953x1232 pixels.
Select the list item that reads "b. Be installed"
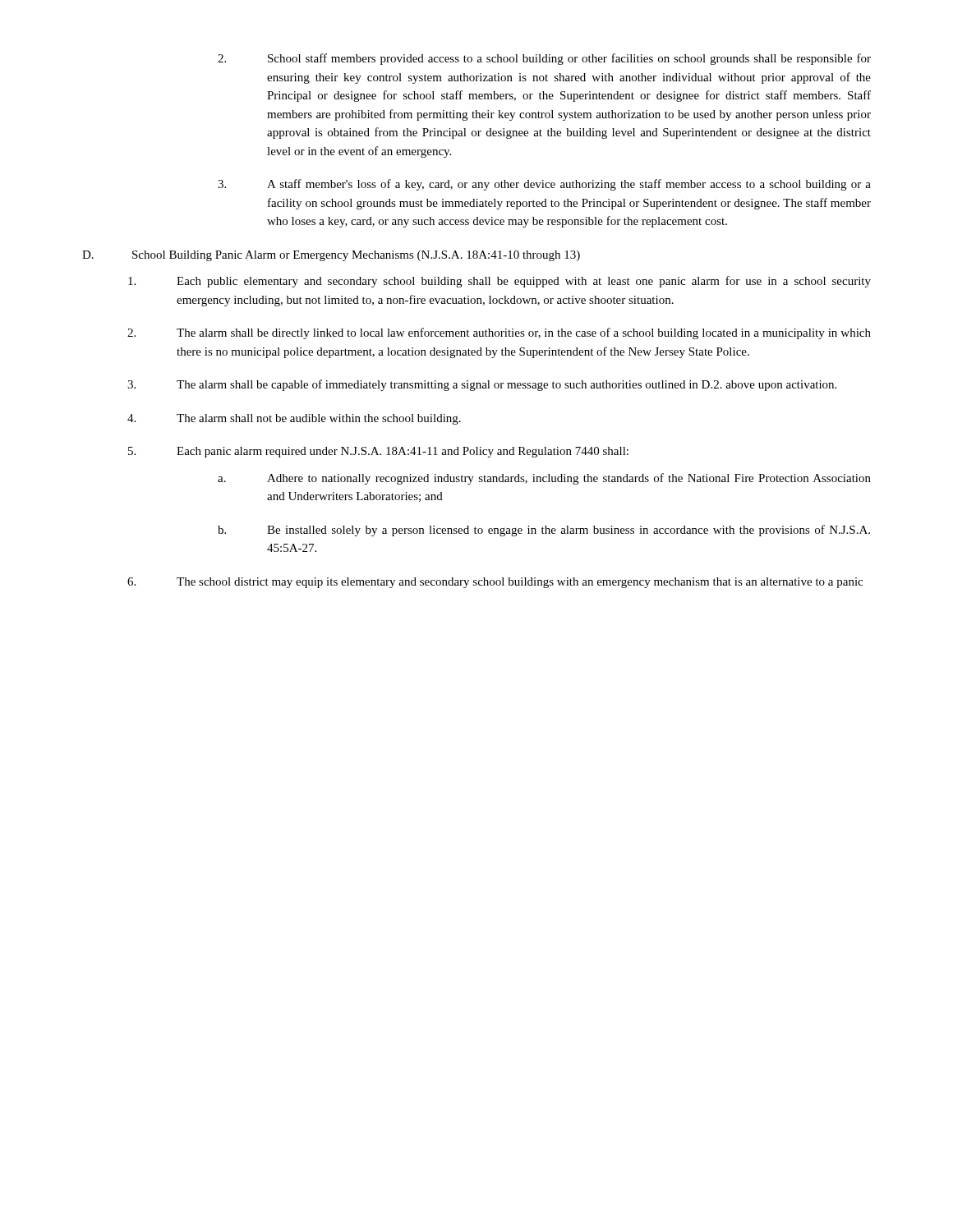[x=544, y=539]
